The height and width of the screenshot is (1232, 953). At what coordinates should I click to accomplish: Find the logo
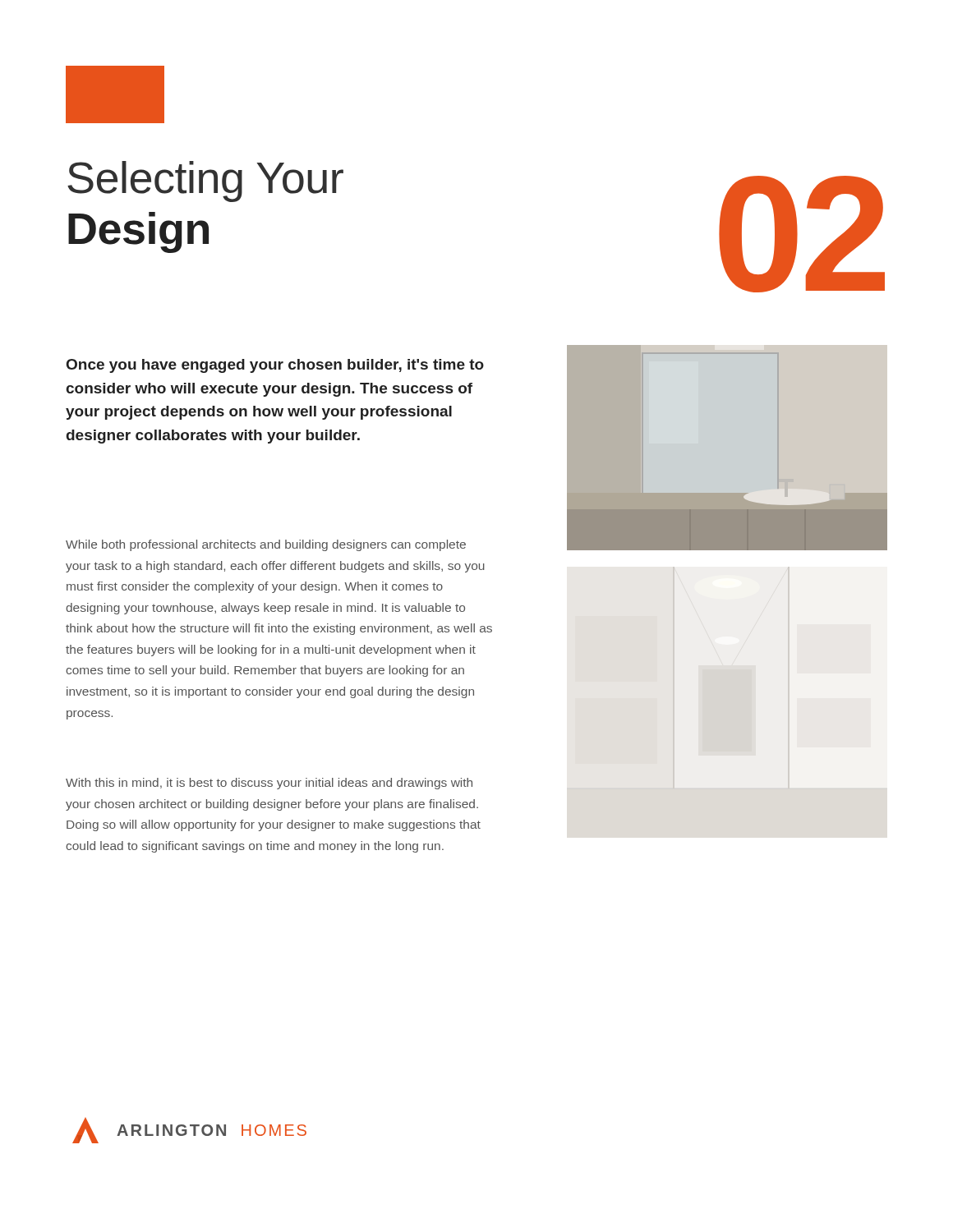click(x=187, y=1130)
